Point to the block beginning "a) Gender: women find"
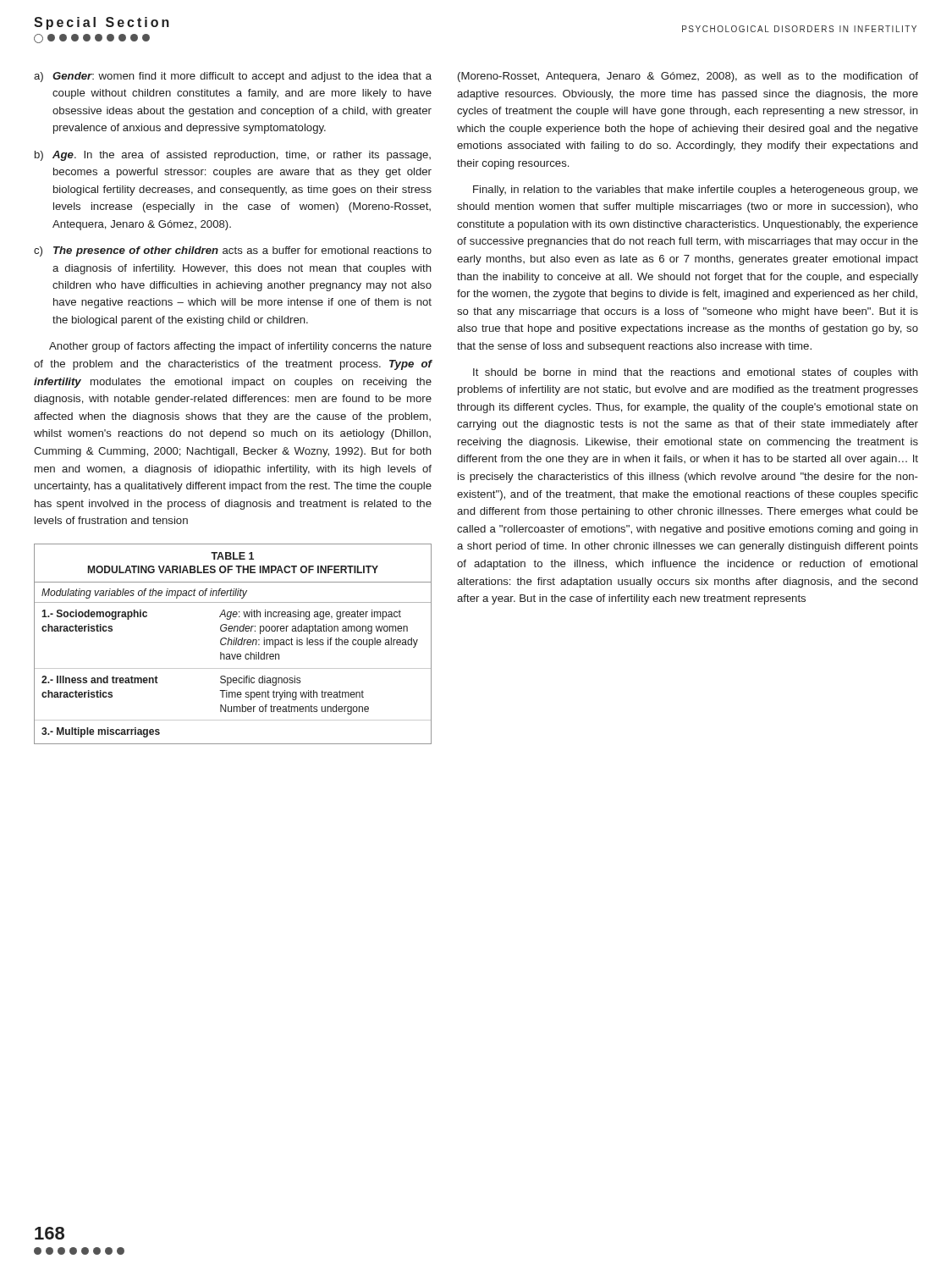Viewport: 952px width, 1270px height. coord(233,102)
